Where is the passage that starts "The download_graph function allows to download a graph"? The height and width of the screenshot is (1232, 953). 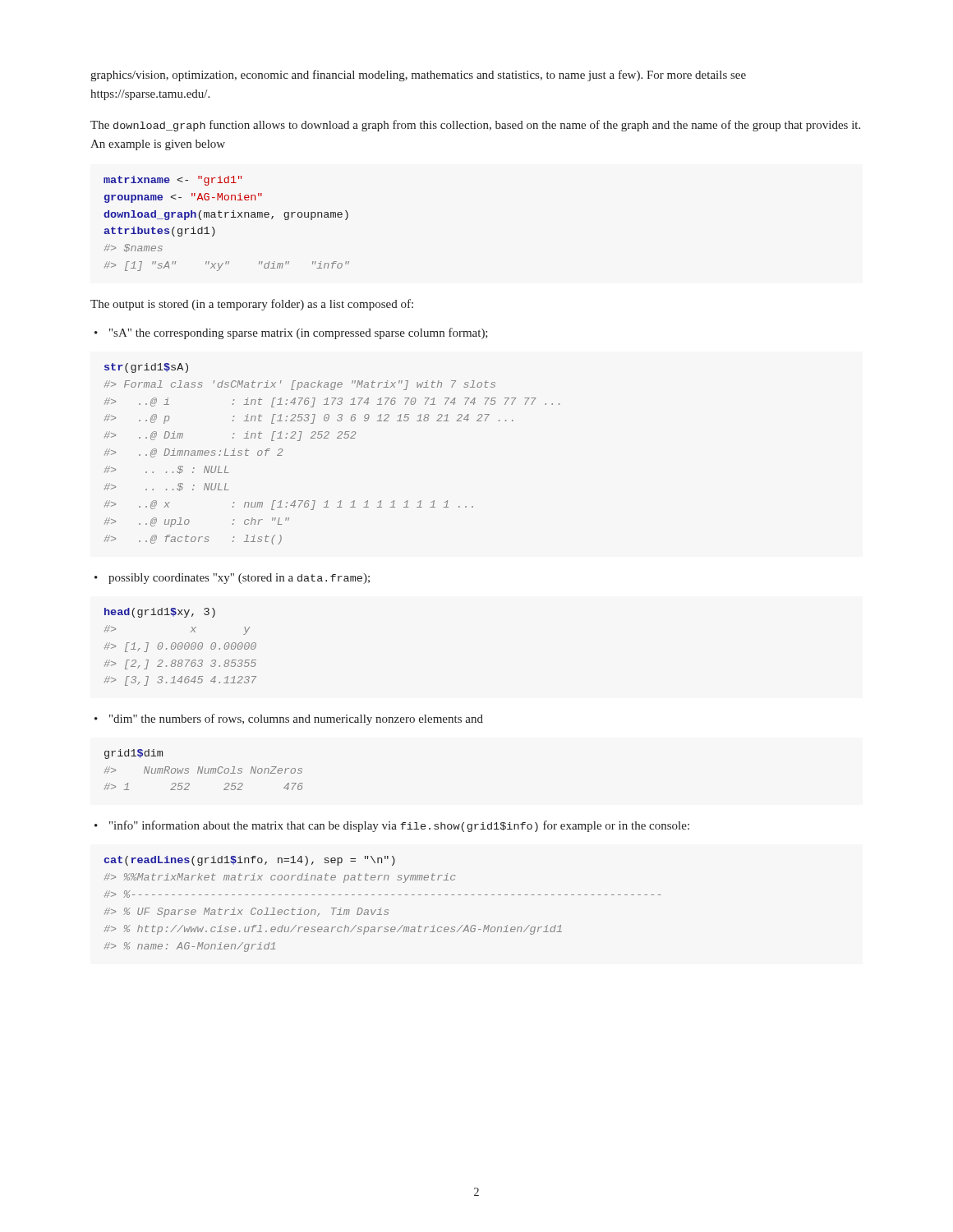coord(476,135)
